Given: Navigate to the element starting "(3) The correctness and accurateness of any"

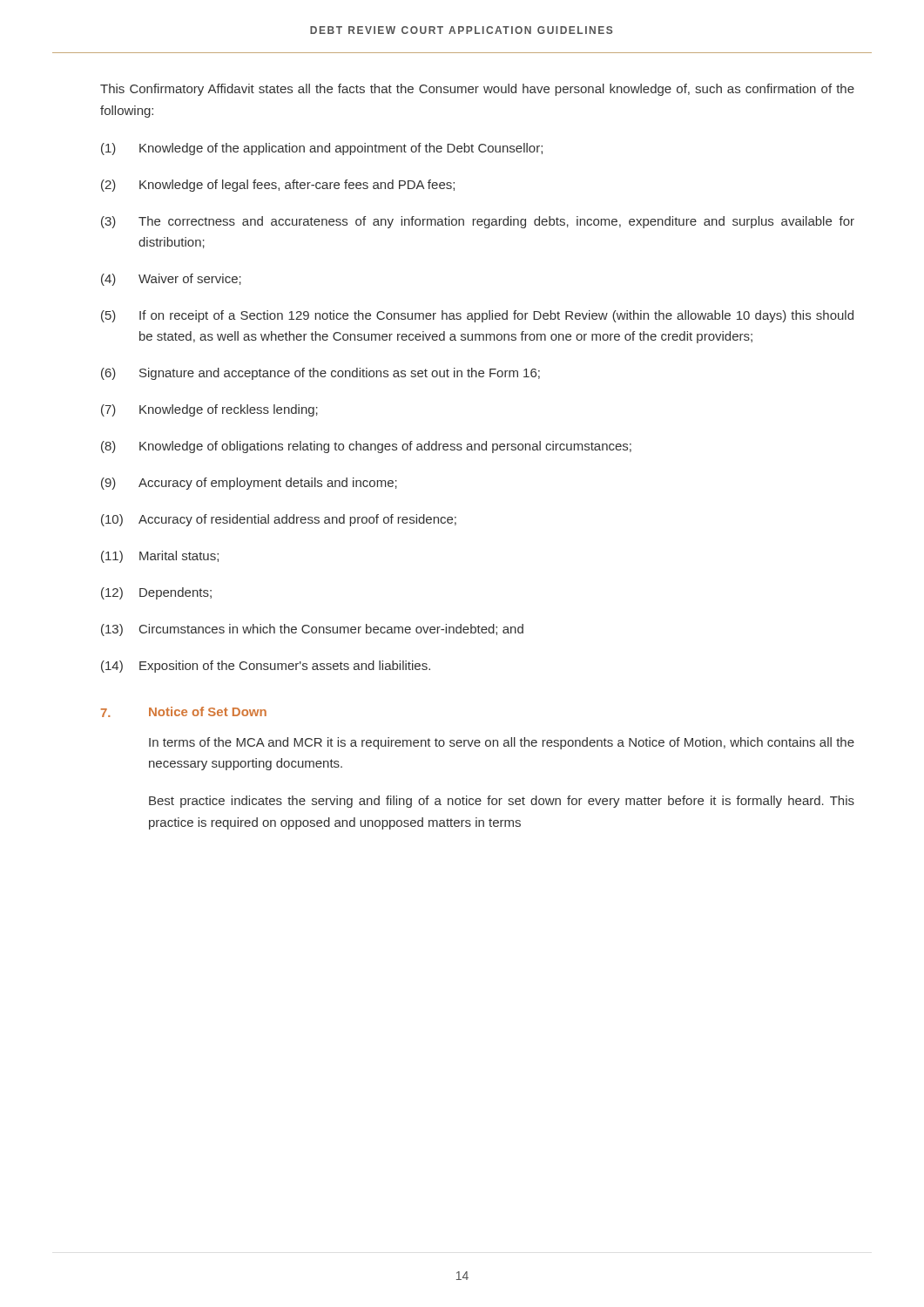Looking at the screenshot, I should [477, 231].
